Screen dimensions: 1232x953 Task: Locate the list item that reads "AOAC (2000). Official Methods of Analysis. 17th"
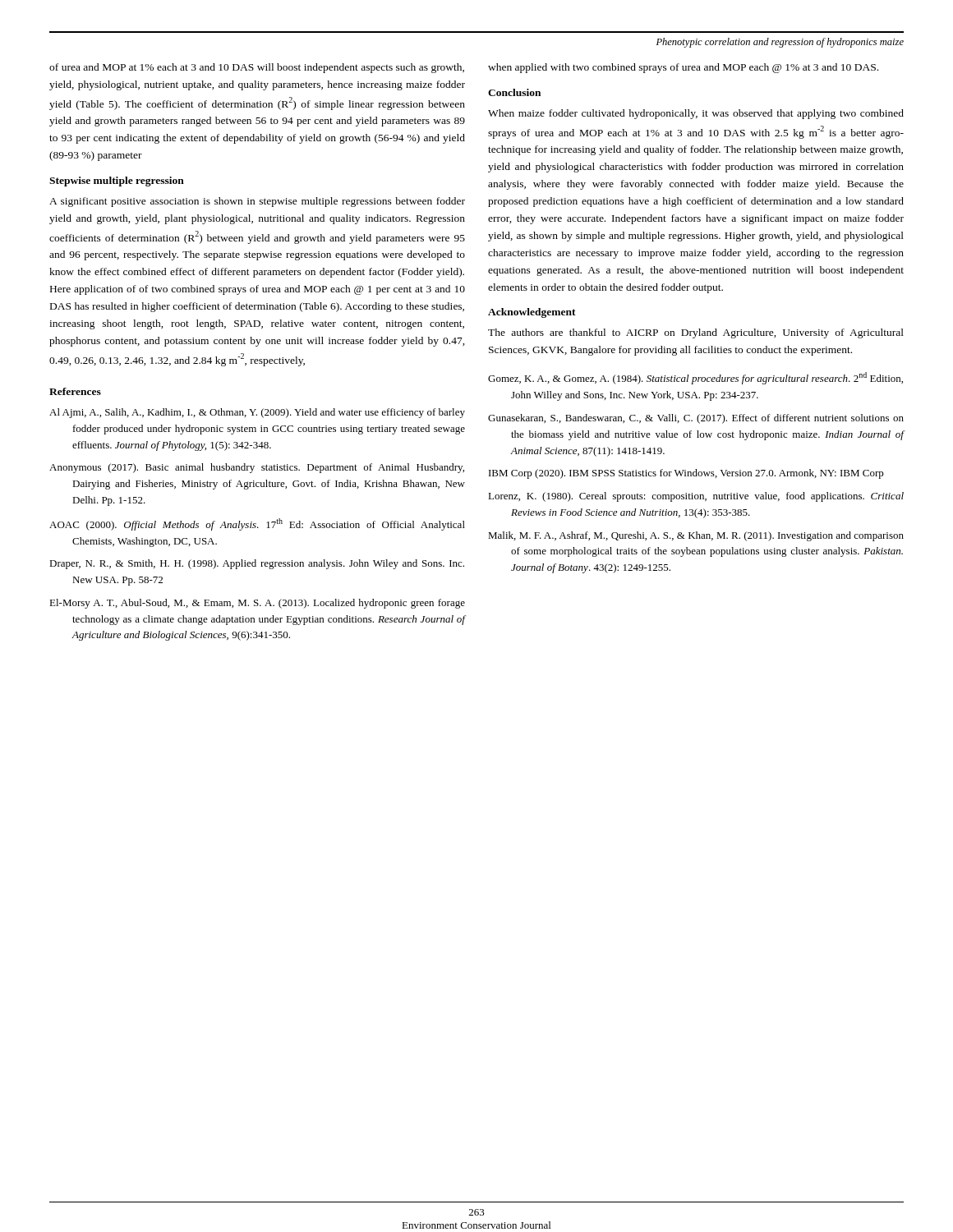click(x=257, y=532)
